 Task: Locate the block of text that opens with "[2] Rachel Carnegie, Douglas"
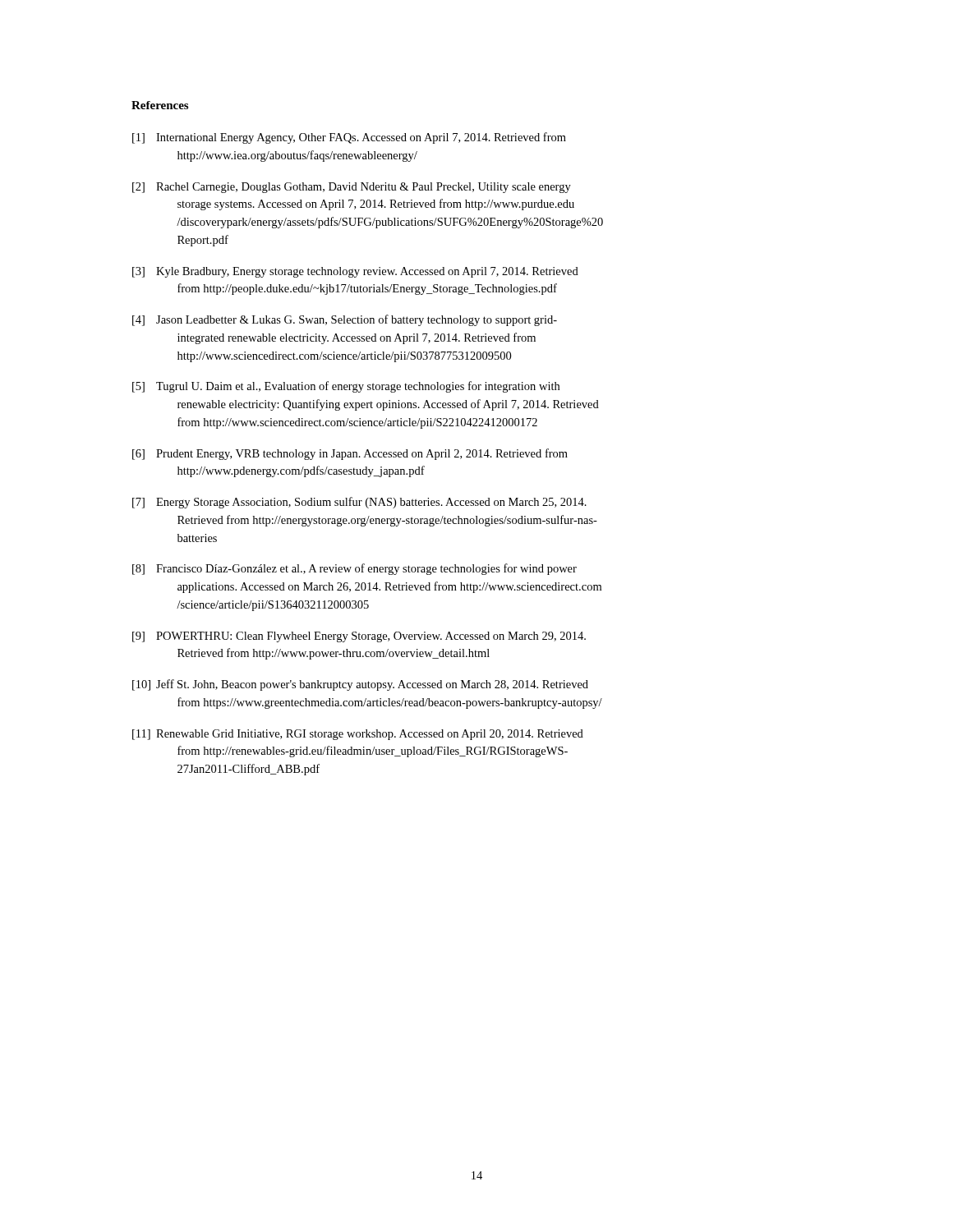pos(367,214)
